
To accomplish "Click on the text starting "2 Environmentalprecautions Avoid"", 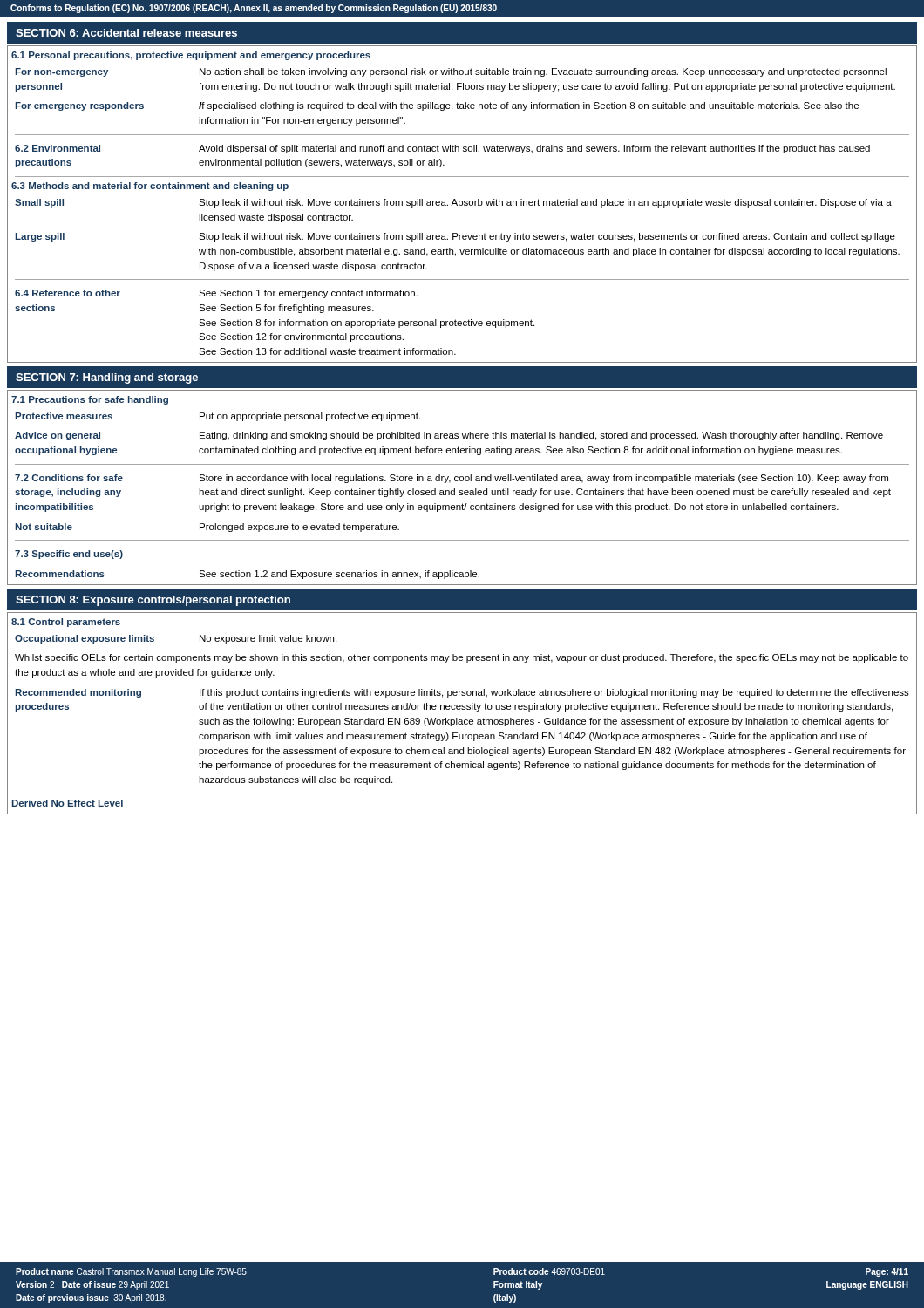I will [462, 156].
